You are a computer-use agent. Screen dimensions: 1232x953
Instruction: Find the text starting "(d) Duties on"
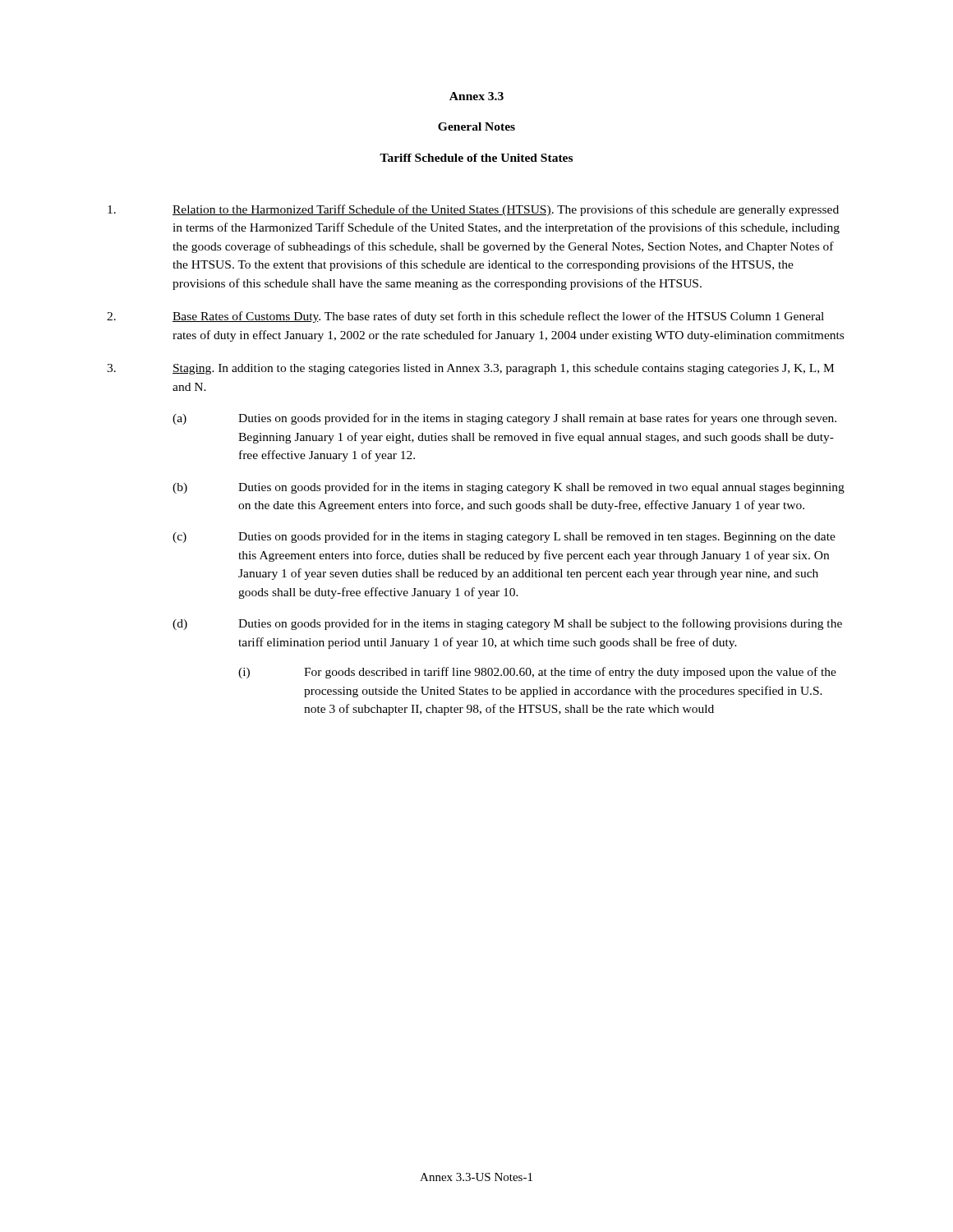509,672
